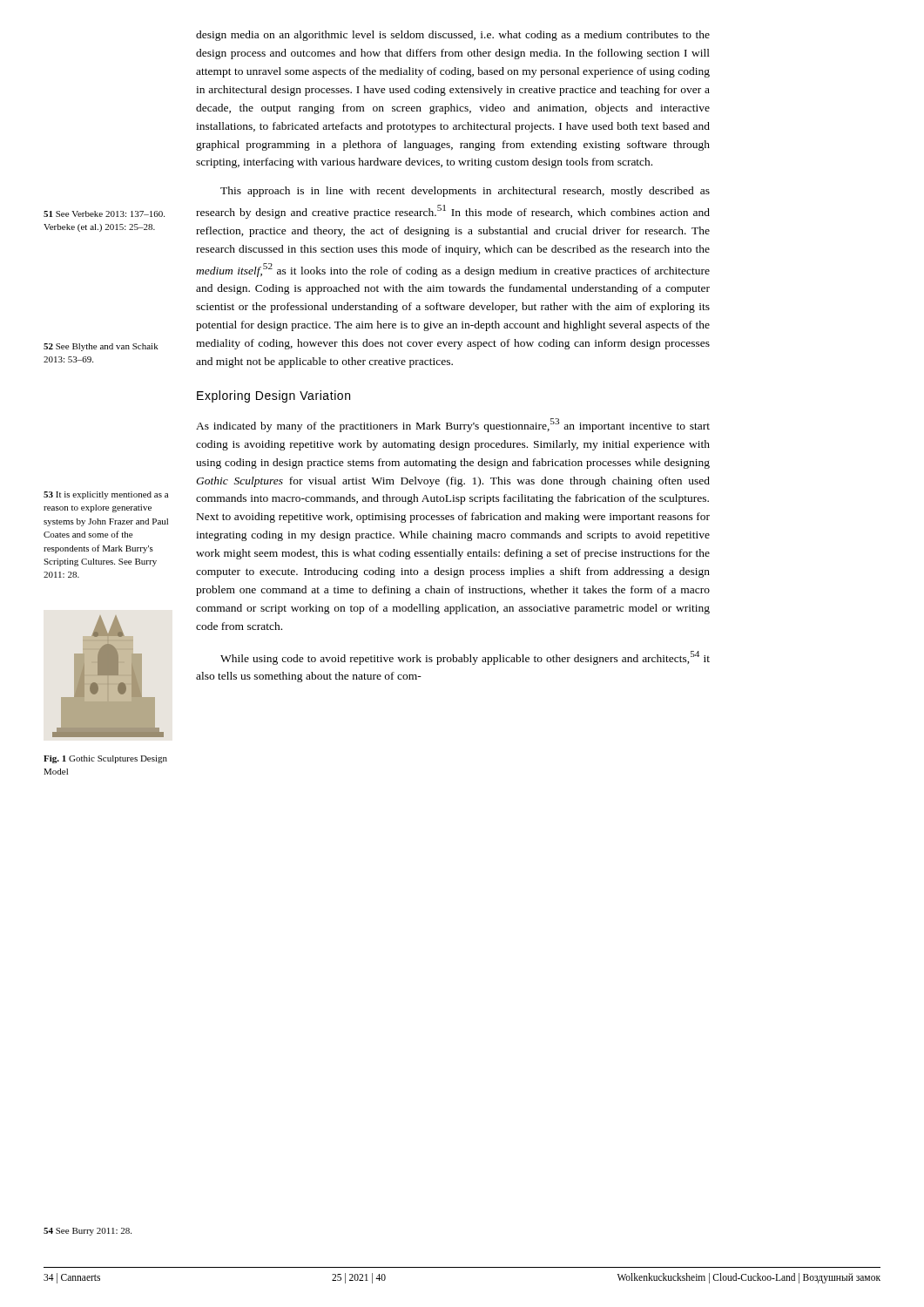Select the text starting "Fig. 1 Gothic Sculptures"
Viewport: 924px width, 1307px height.
coord(108,765)
